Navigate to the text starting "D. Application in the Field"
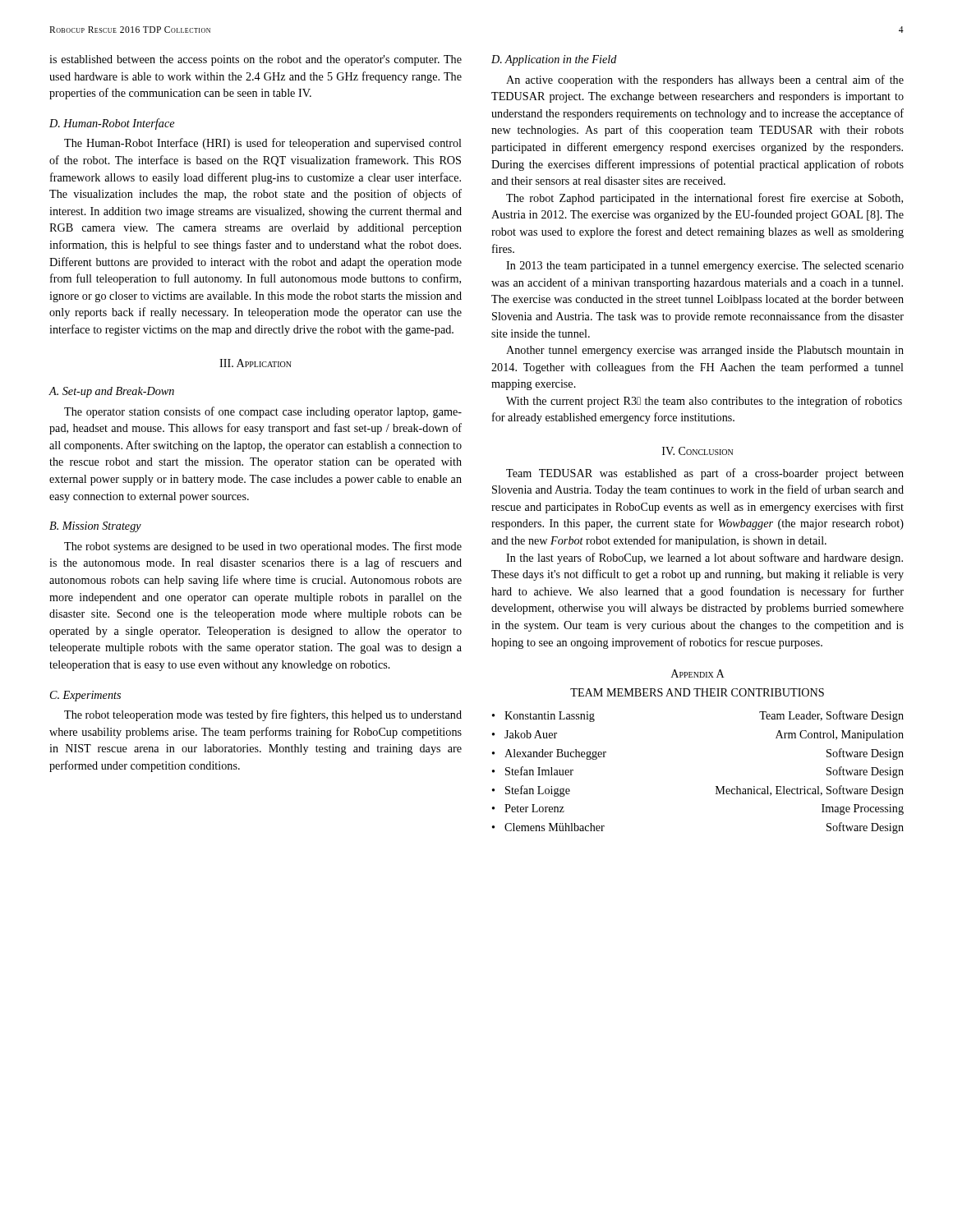 click(554, 59)
